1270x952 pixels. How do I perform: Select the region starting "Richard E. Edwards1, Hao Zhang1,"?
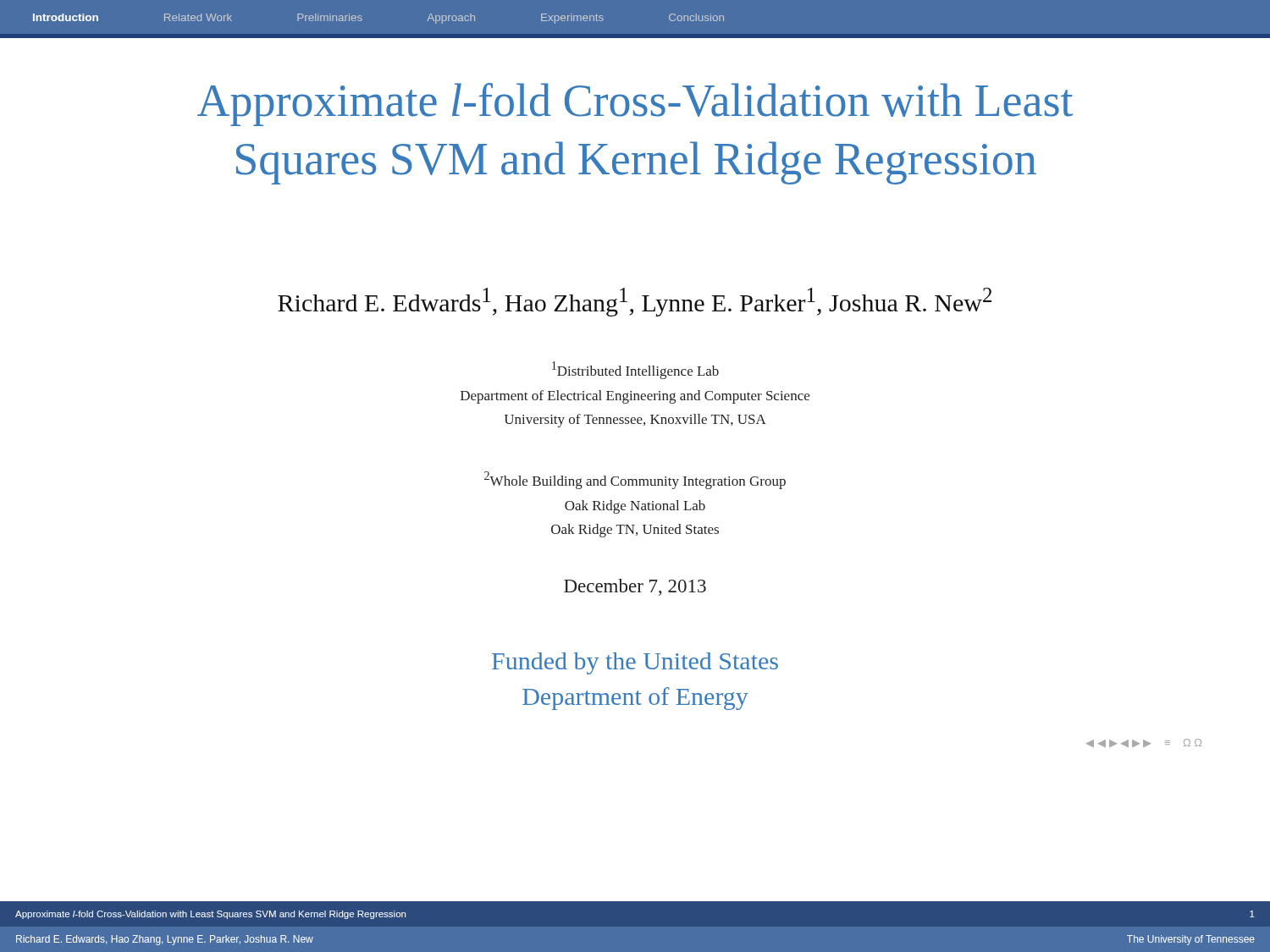click(x=635, y=300)
